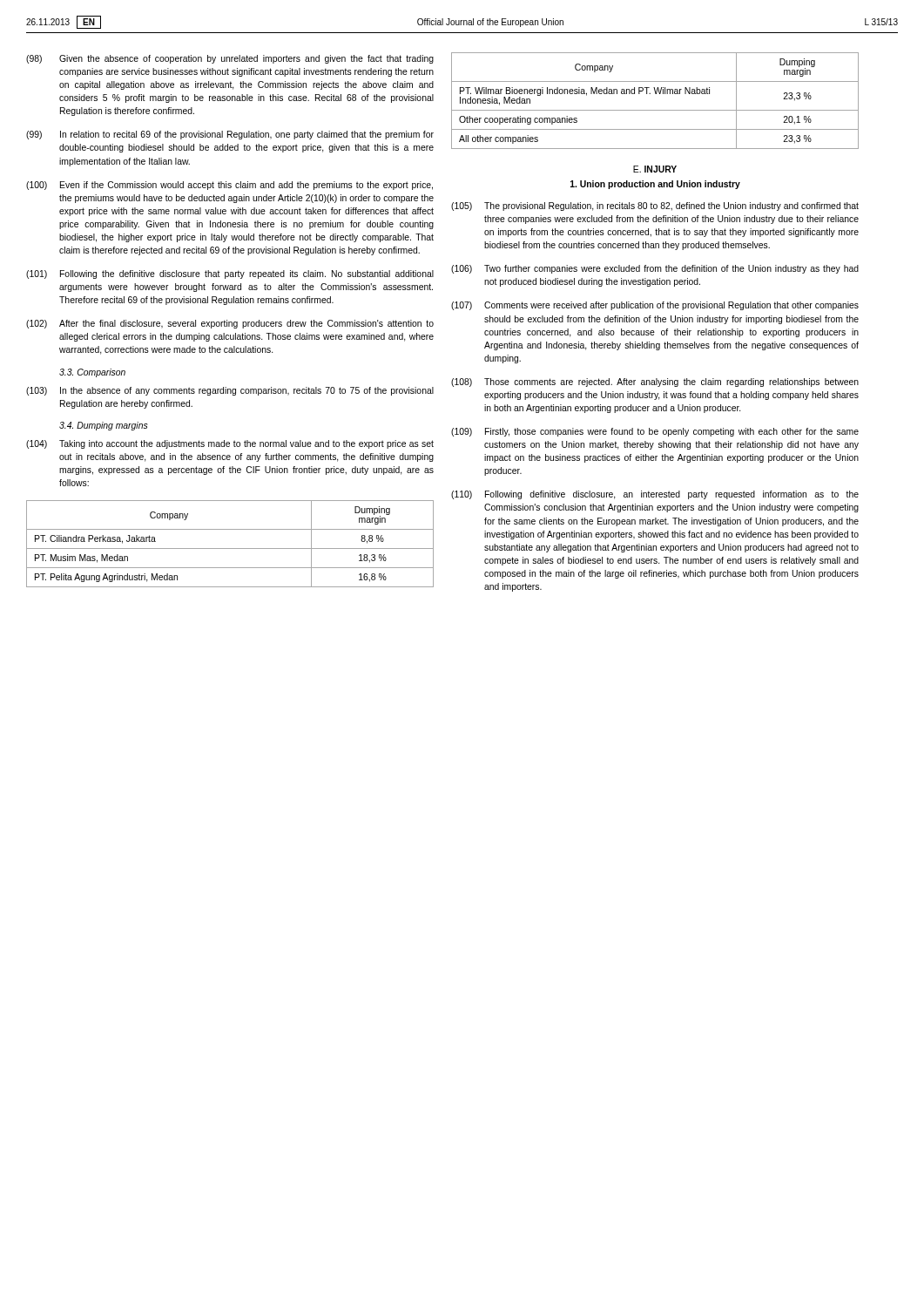Viewport: 924px width, 1307px height.
Task: Find the text block with the text "(98) Given the absence of cooperation by"
Action: [230, 85]
